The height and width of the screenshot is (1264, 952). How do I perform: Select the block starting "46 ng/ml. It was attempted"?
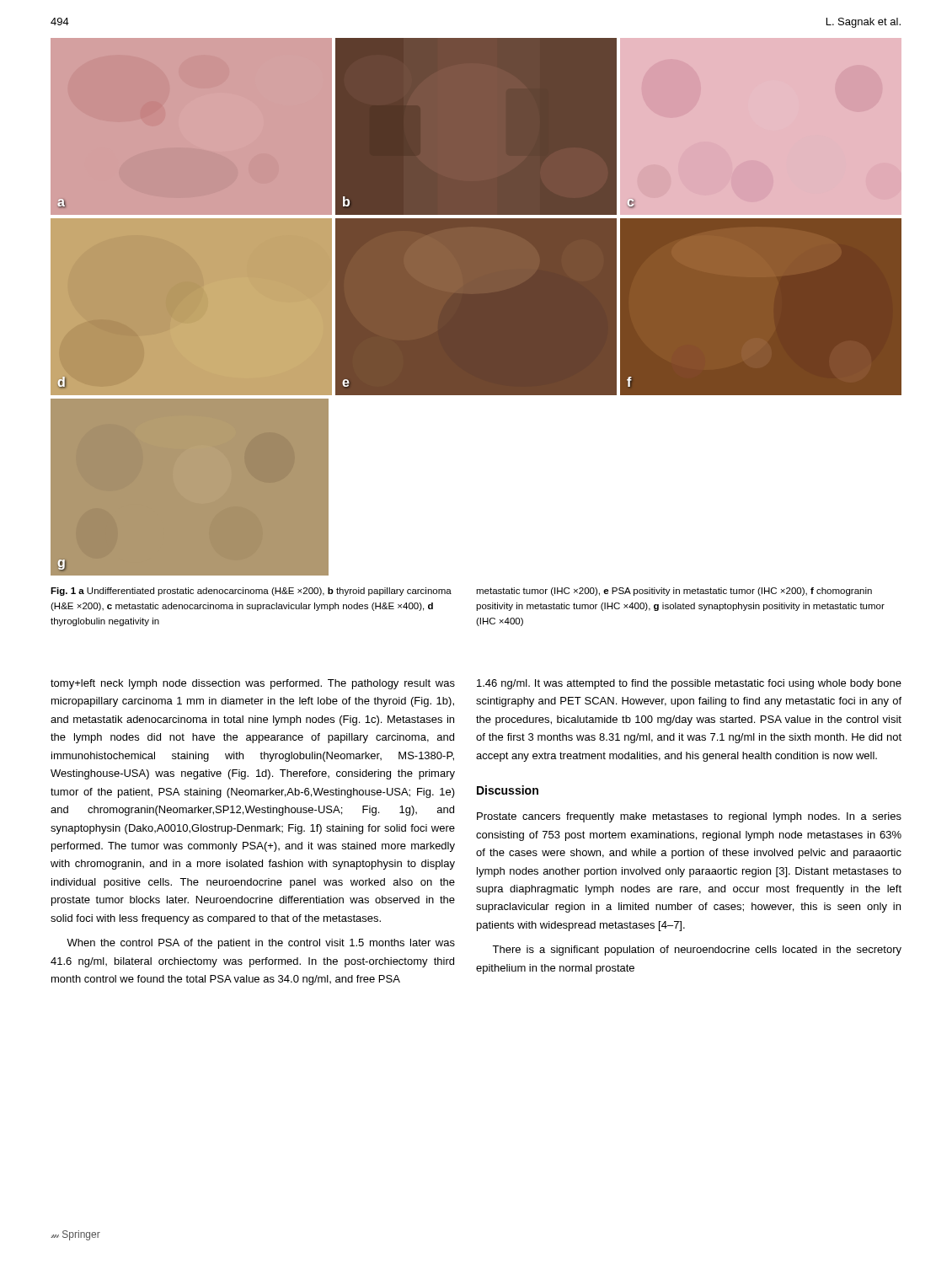[689, 719]
